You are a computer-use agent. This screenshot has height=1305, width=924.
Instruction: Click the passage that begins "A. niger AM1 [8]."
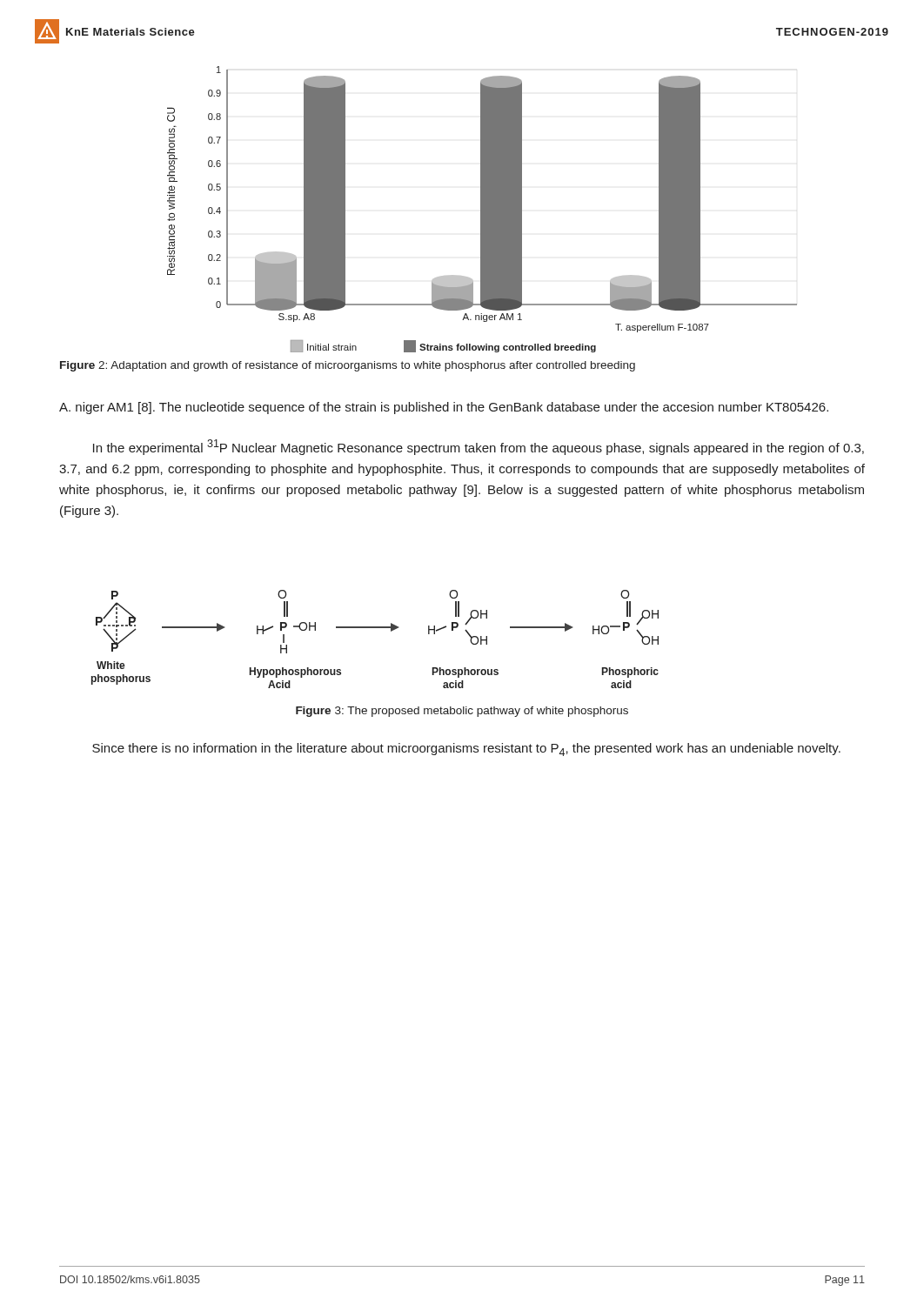[x=444, y=407]
